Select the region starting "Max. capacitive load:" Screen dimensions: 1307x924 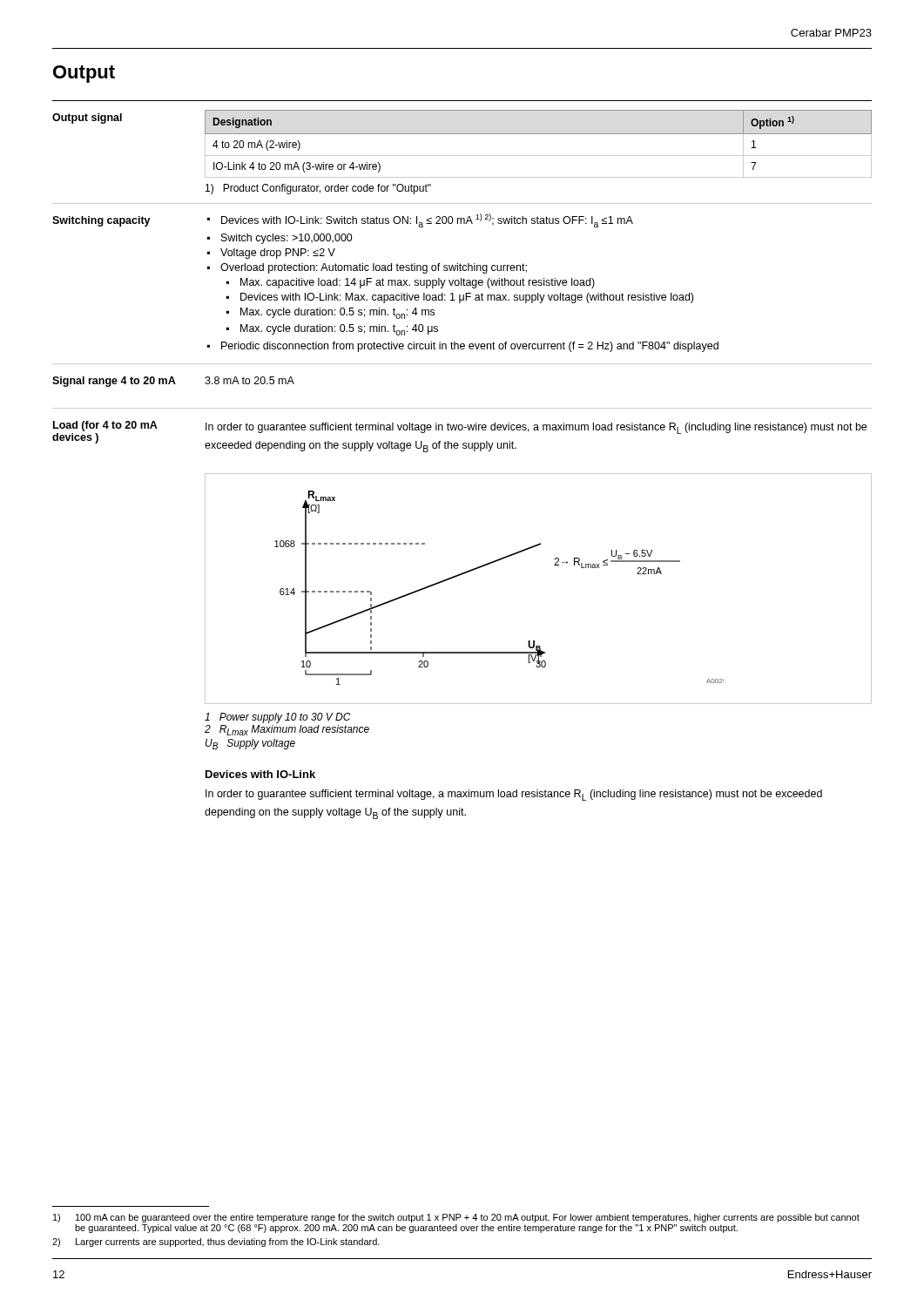[x=417, y=282]
